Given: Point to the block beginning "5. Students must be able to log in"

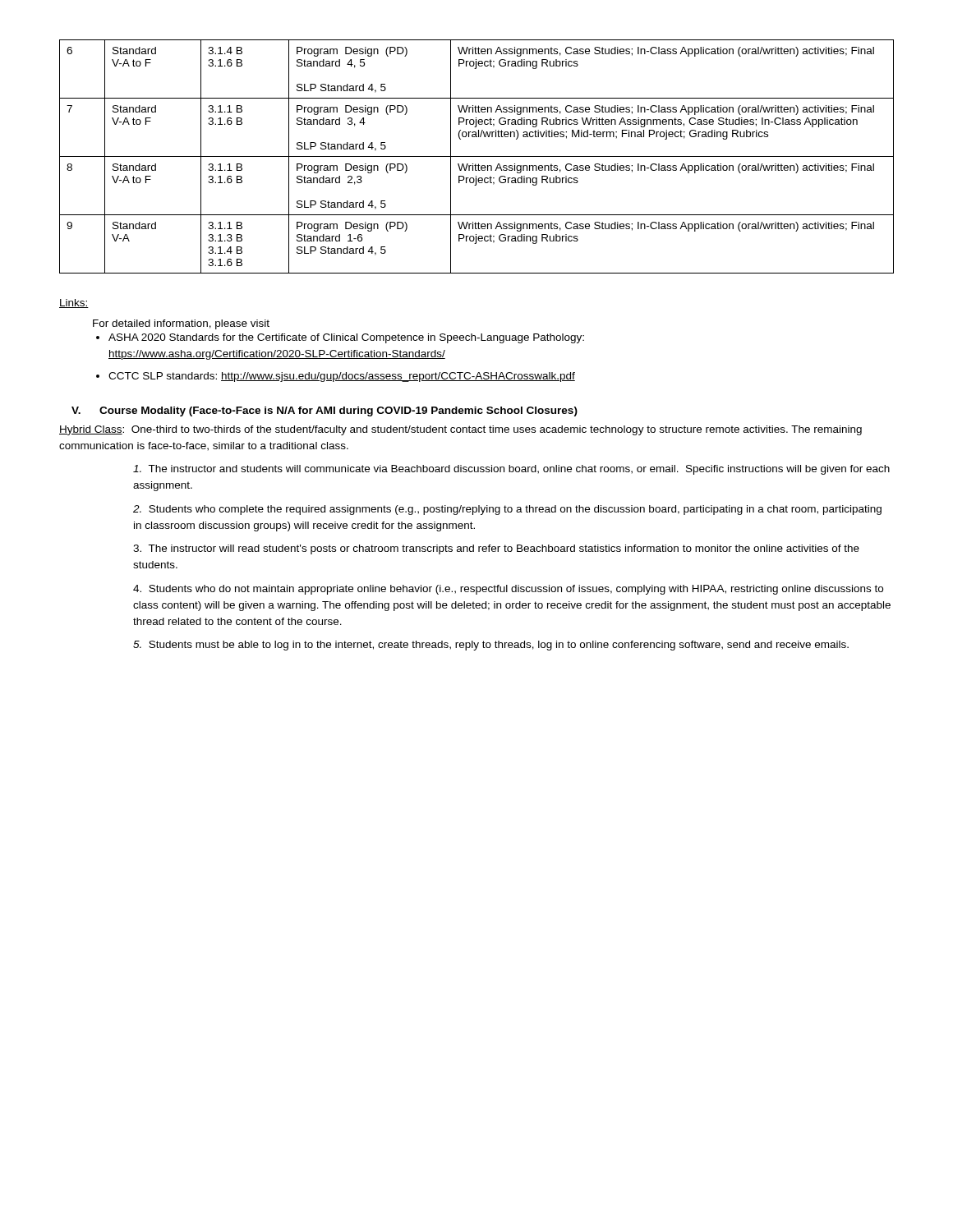Looking at the screenshot, I should (x=491, y=645).
